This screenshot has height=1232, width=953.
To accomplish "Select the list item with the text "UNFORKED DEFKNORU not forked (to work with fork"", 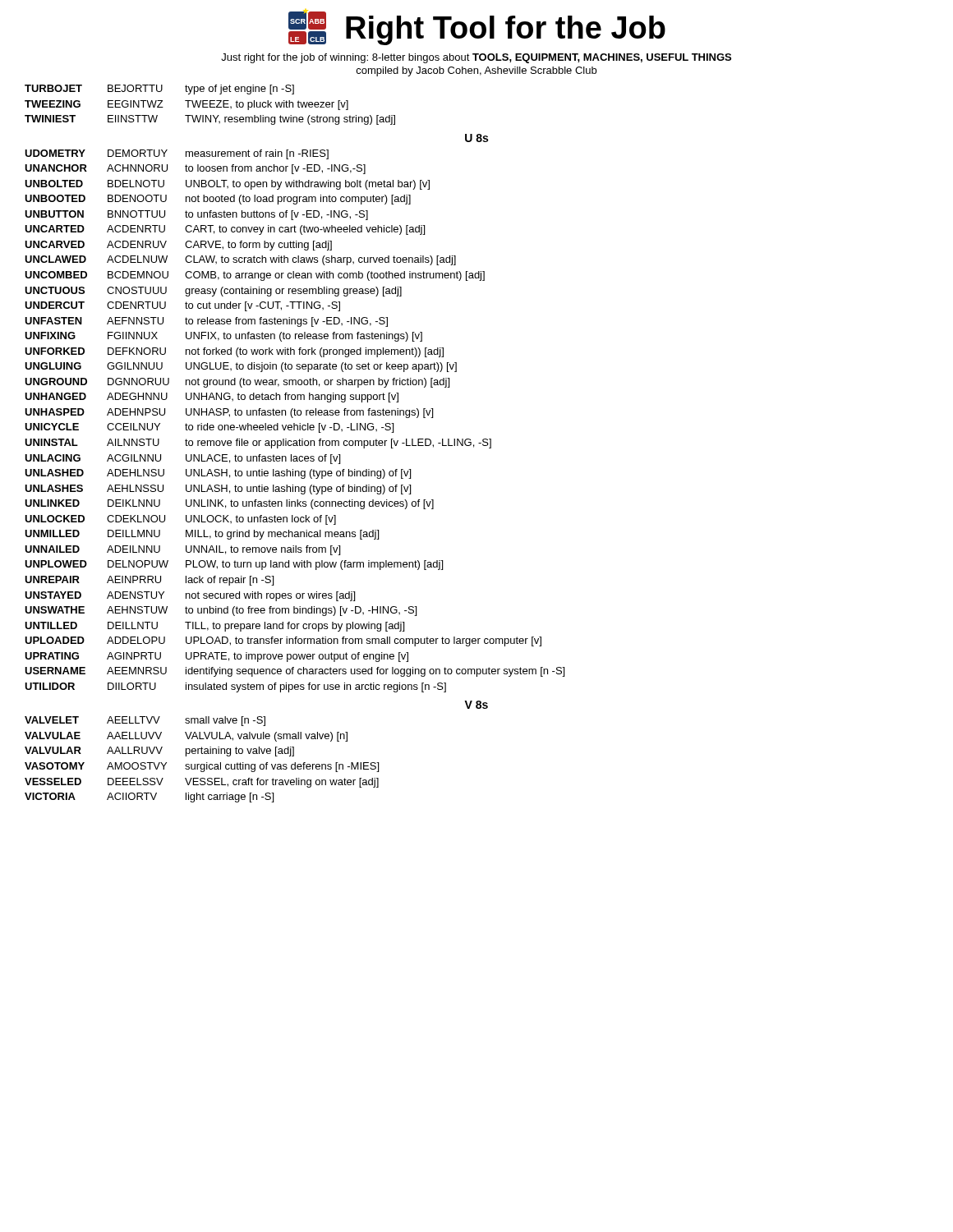I will click(234, 352).
